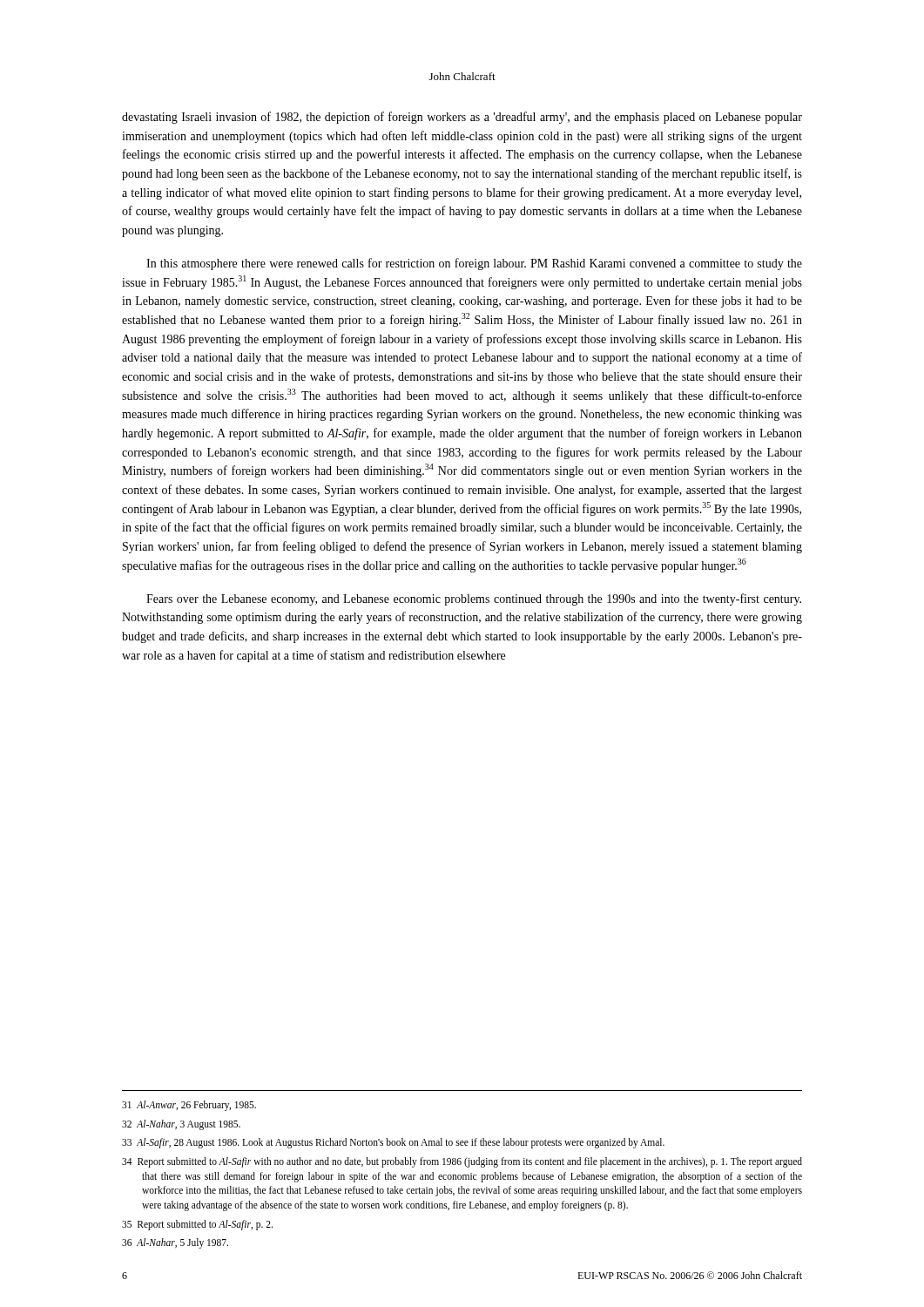Find the block starting "34 Report submitted to"
Image resolution: width=924 pixels, height=1307 pixels.
coord(462,1183)
